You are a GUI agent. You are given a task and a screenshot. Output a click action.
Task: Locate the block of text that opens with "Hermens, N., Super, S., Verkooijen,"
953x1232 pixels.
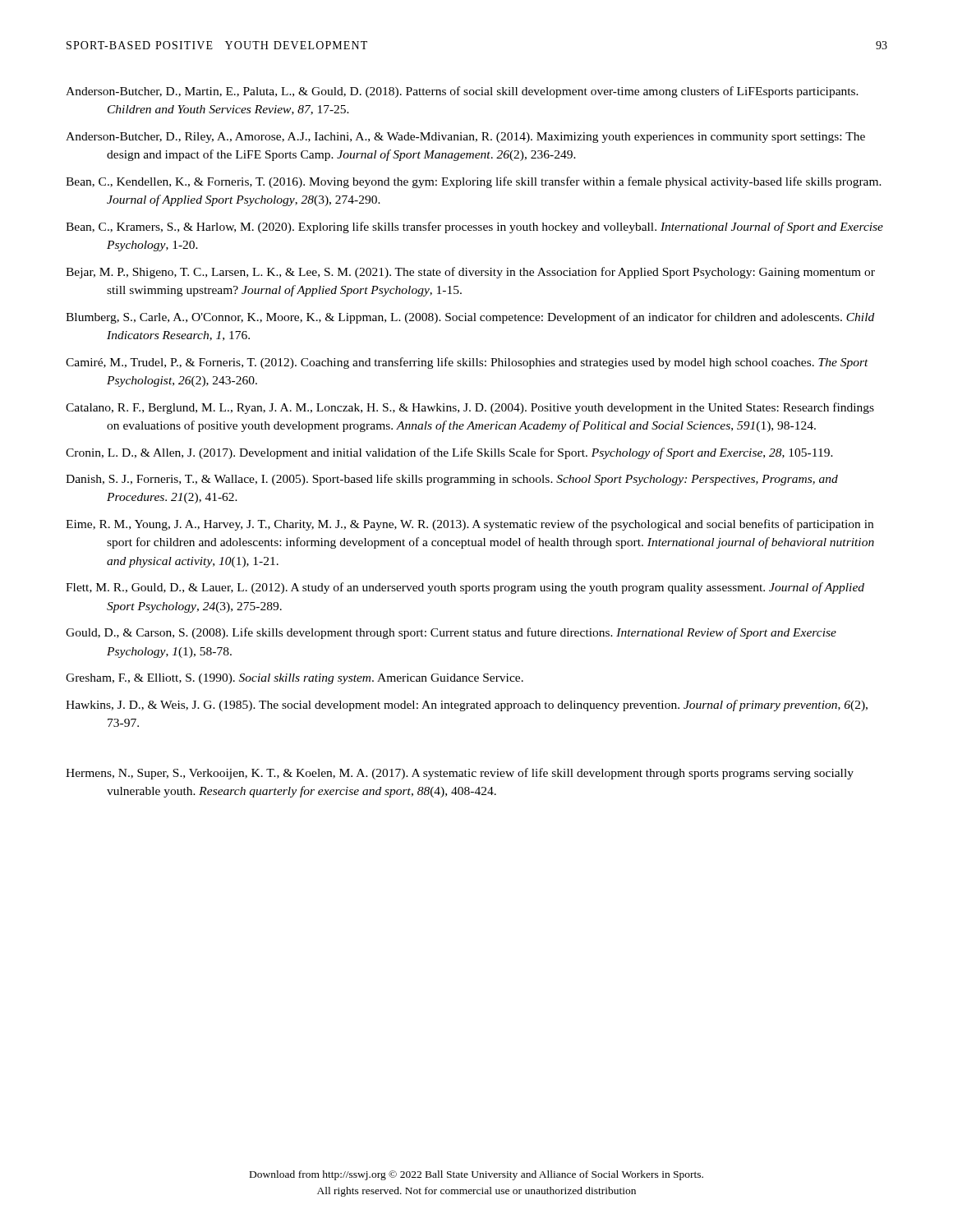(460, 781)
